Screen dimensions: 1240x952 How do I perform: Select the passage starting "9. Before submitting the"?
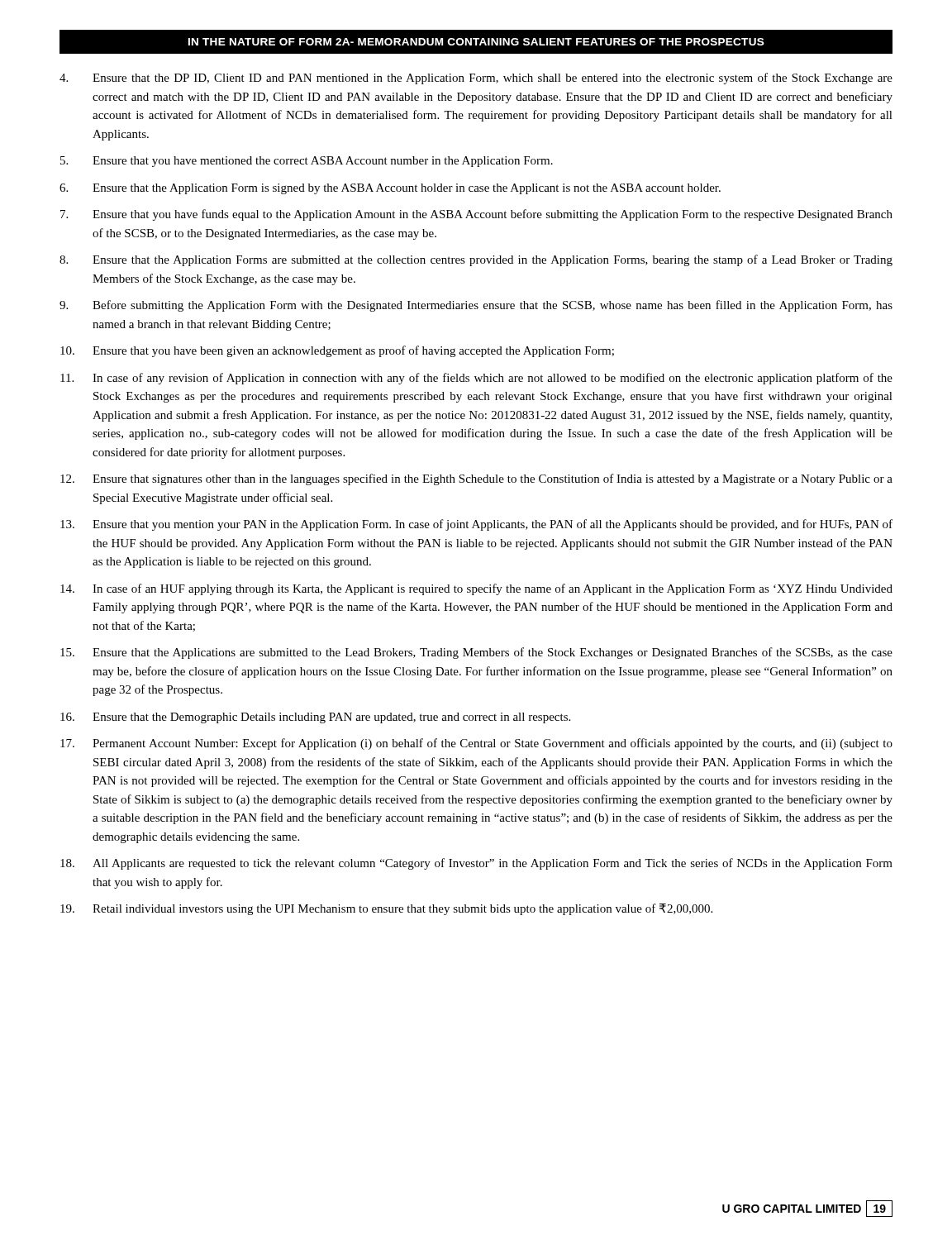pyautogui.click(x=476, y=315)
